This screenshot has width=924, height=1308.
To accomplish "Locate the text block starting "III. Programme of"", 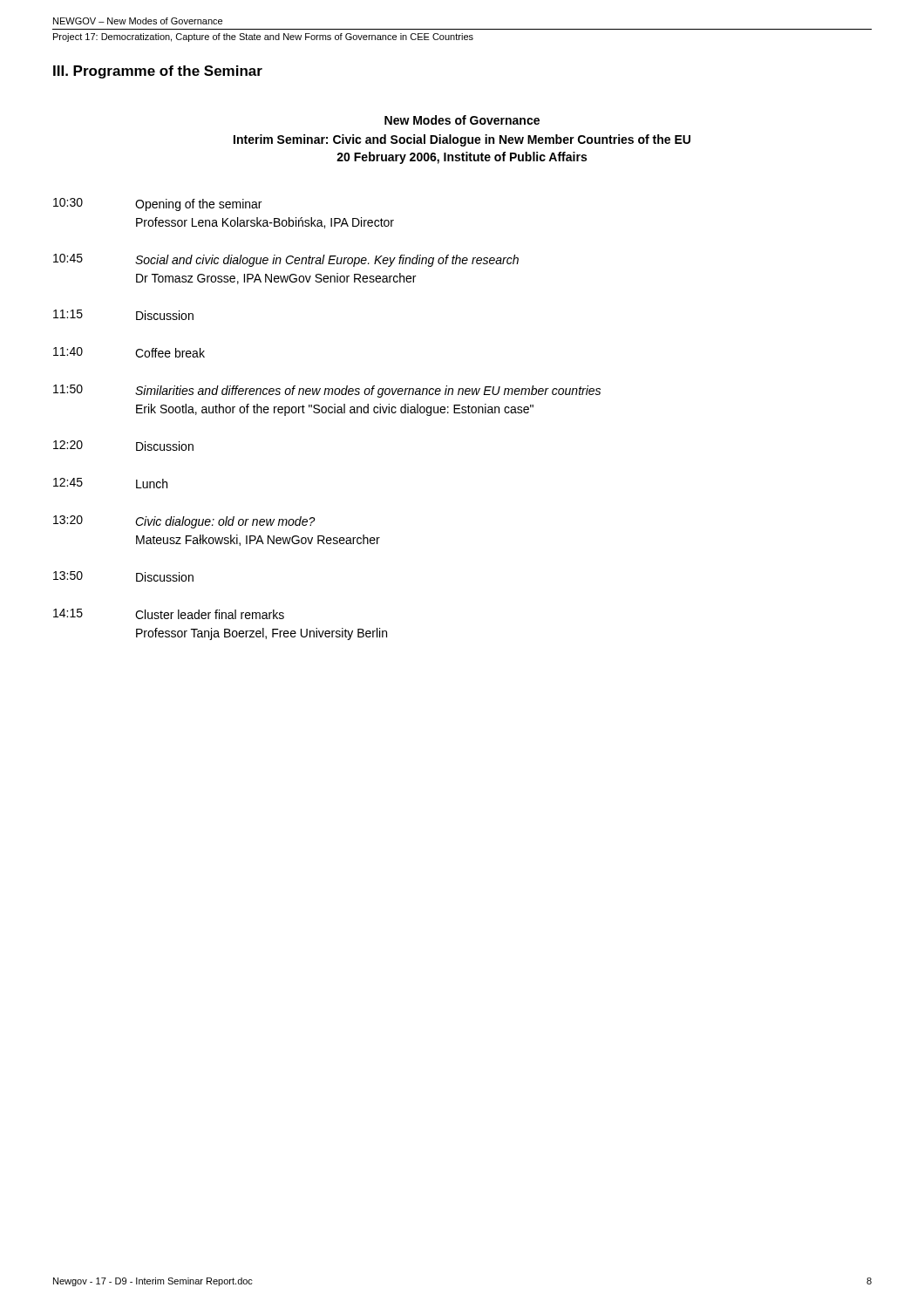I will click(x=157, y=71).
